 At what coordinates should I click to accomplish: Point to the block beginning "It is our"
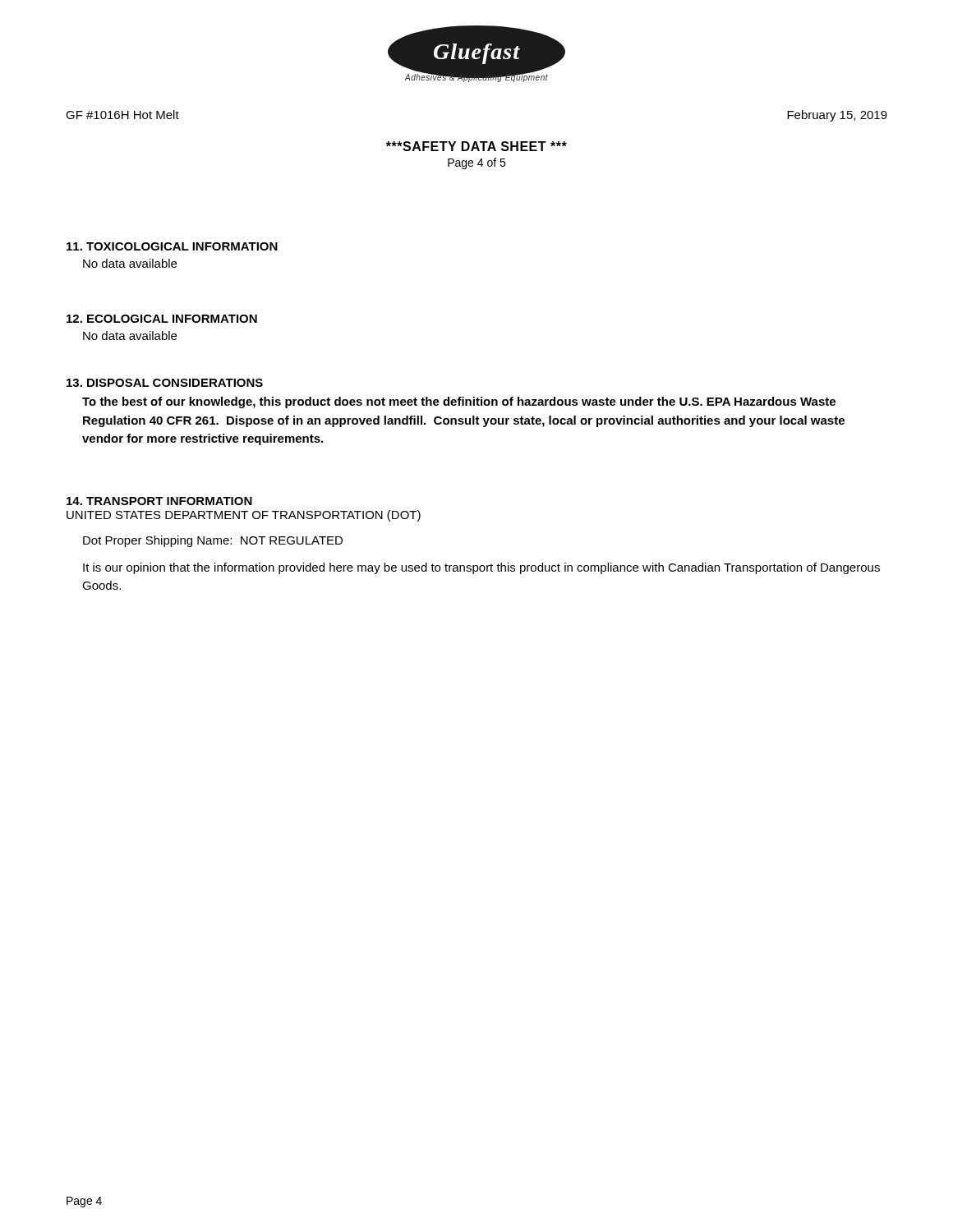click(x=481, y=576)
